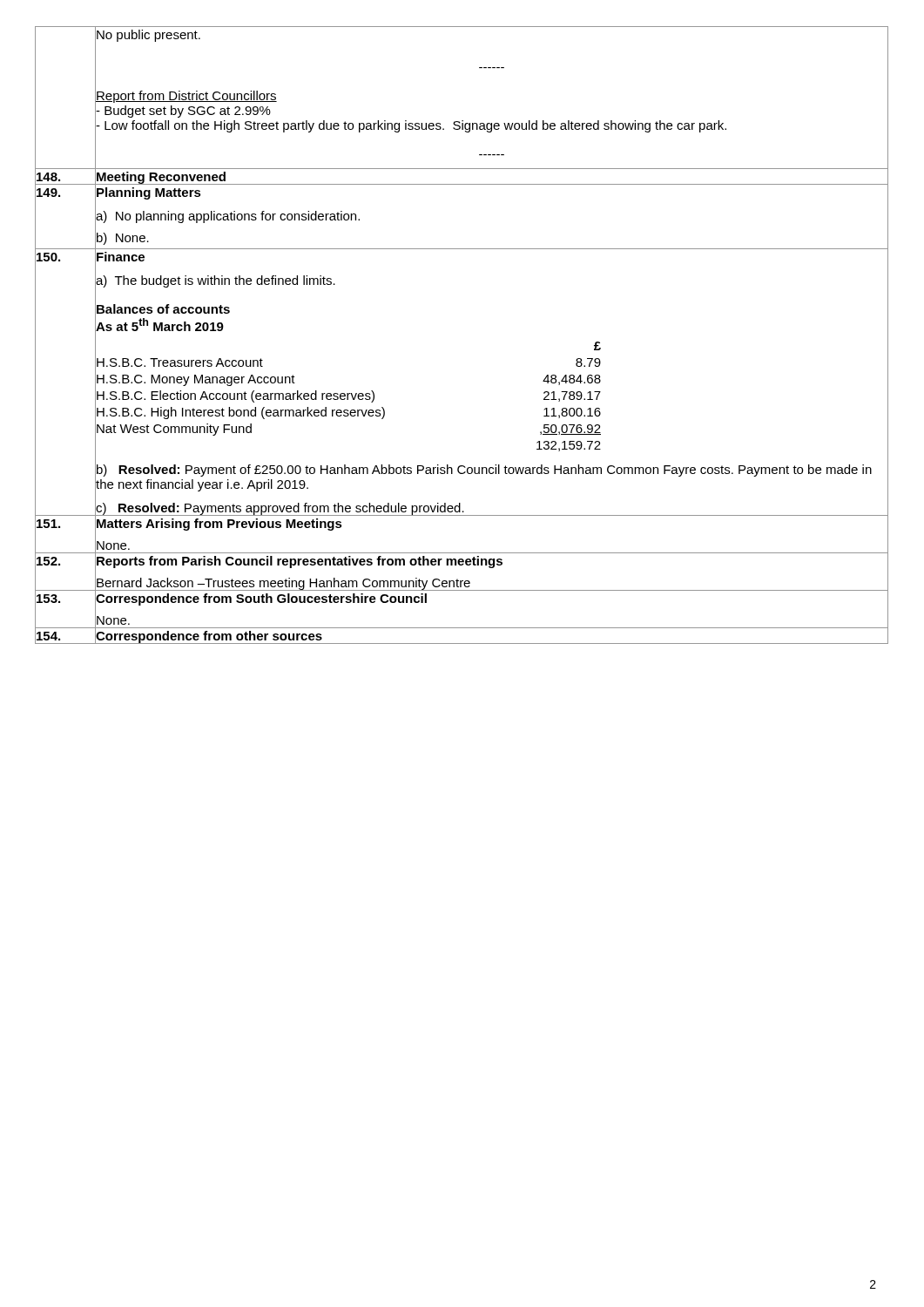Click on the element starting "Reports from Parish Council representatives from"
This screenshot has width=924, height=1307.
pos(299,561)
